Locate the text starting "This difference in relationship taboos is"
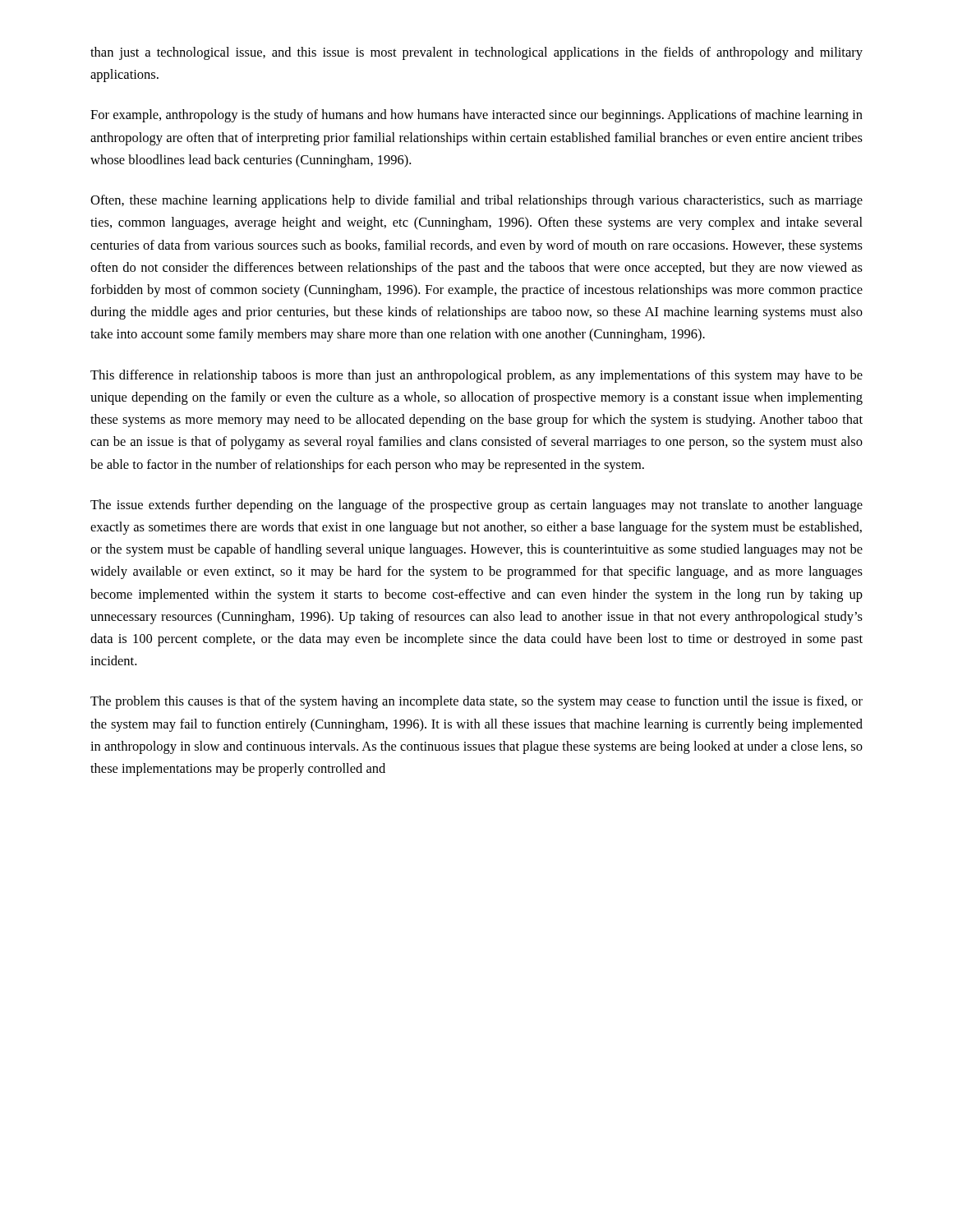 tap(476, 419)
